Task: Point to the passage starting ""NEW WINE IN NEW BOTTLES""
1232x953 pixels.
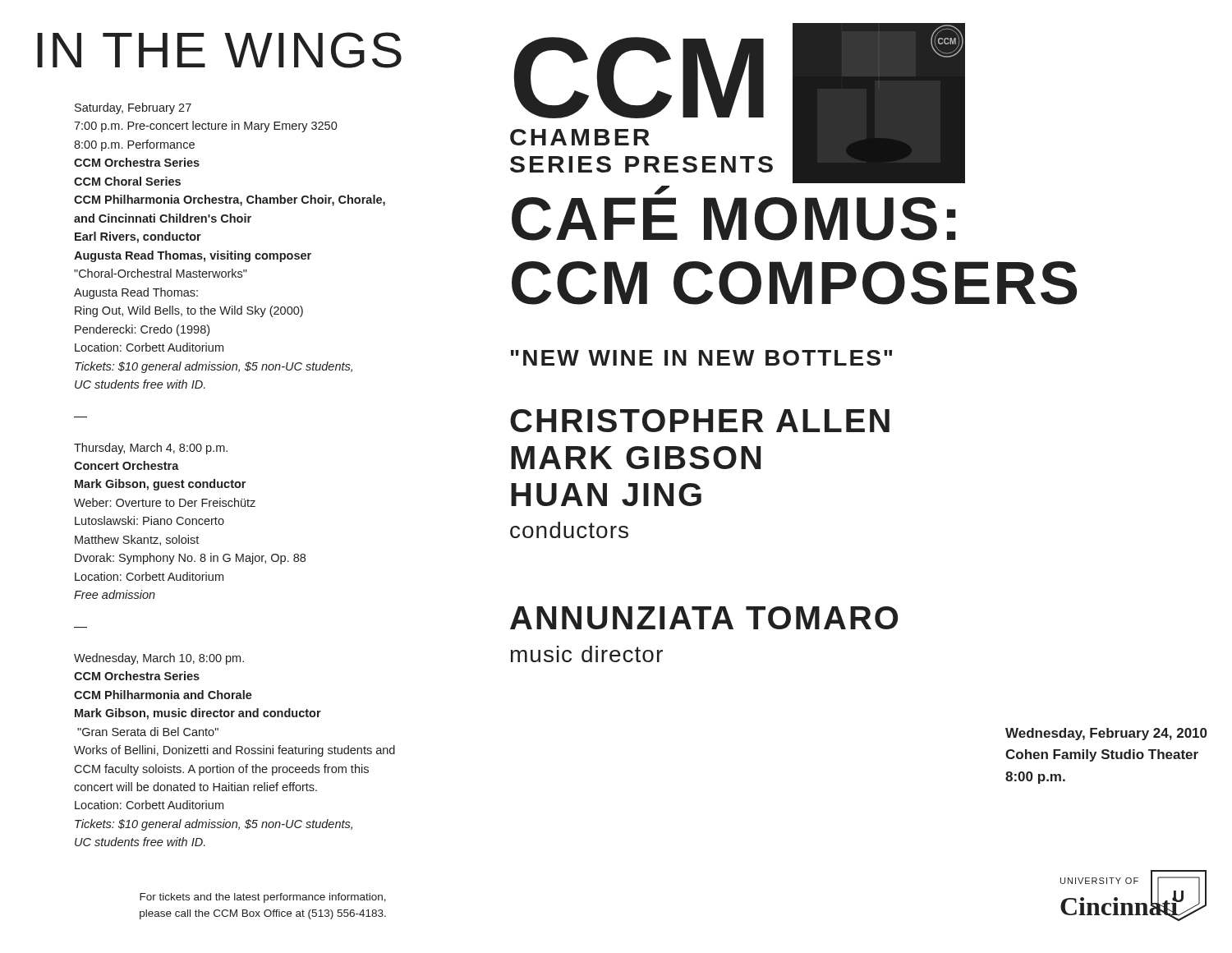Action: point(702,358)
